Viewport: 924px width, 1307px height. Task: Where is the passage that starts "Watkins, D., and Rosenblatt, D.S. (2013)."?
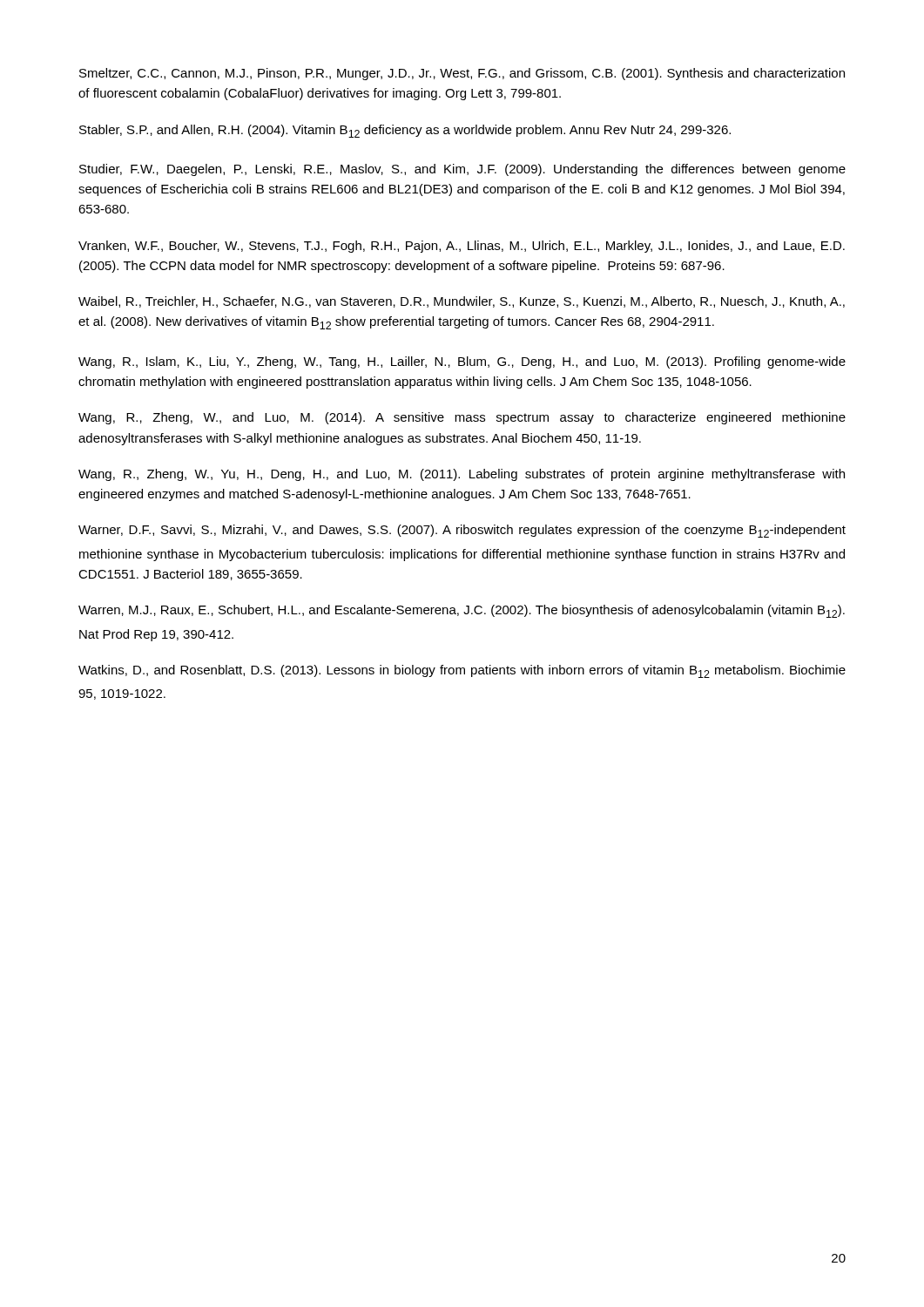(462, 681)
